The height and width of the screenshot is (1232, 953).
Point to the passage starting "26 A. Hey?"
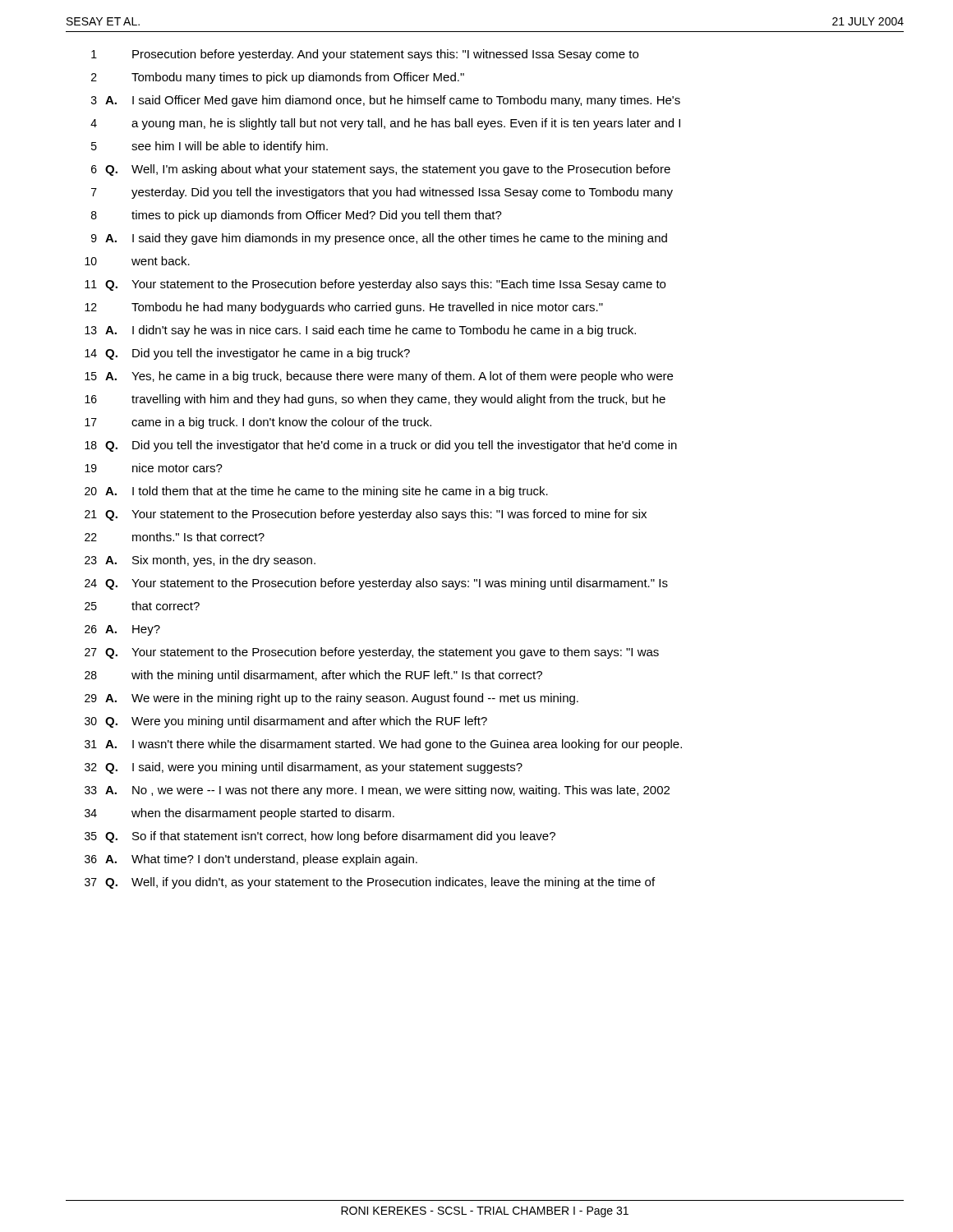point(92,630)
